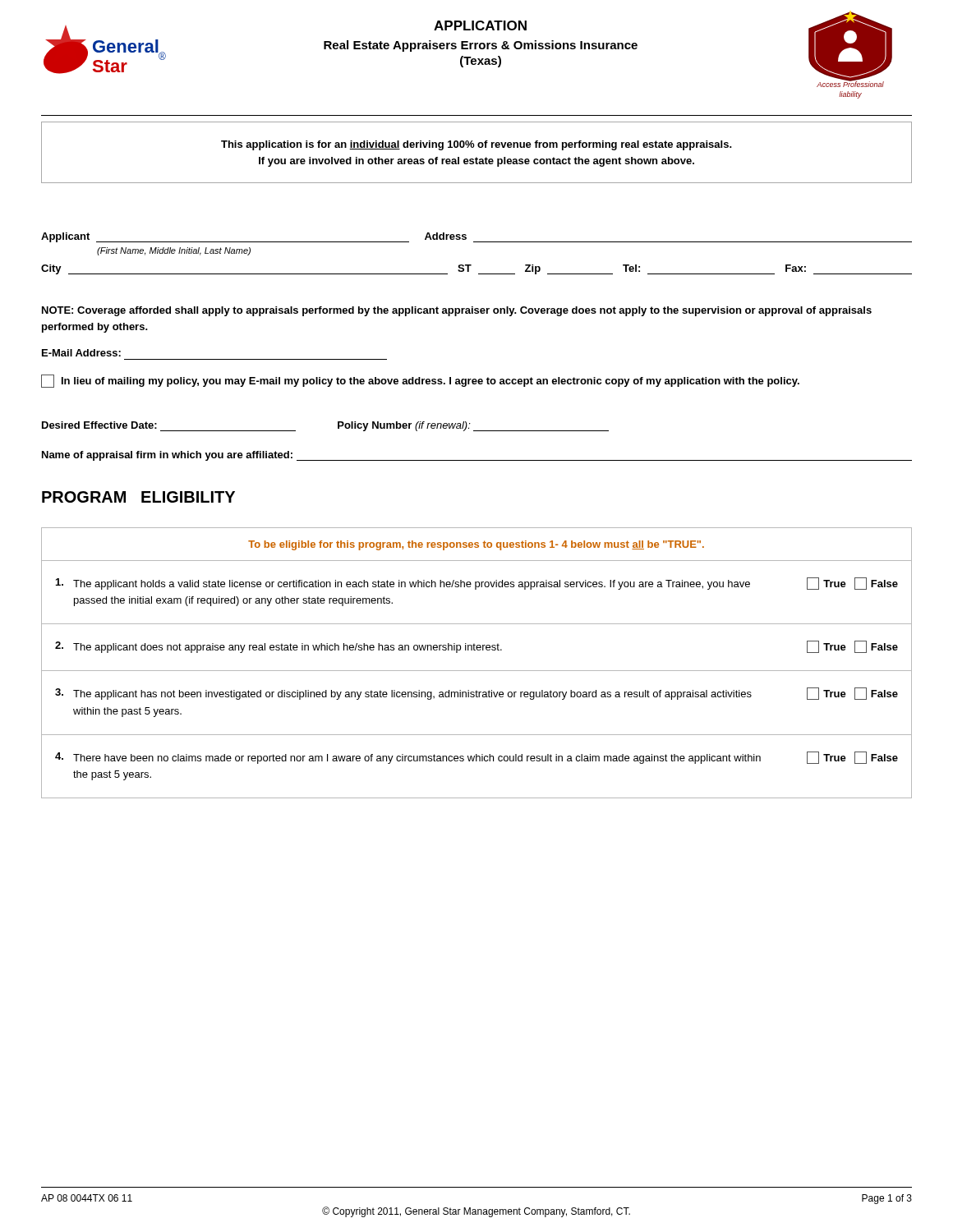The height and width of the screenshot is (1232, 953).
Task: Where is the passage that starts "NOTE: Coverage afforded shall"?
Action: coord(456,318)
